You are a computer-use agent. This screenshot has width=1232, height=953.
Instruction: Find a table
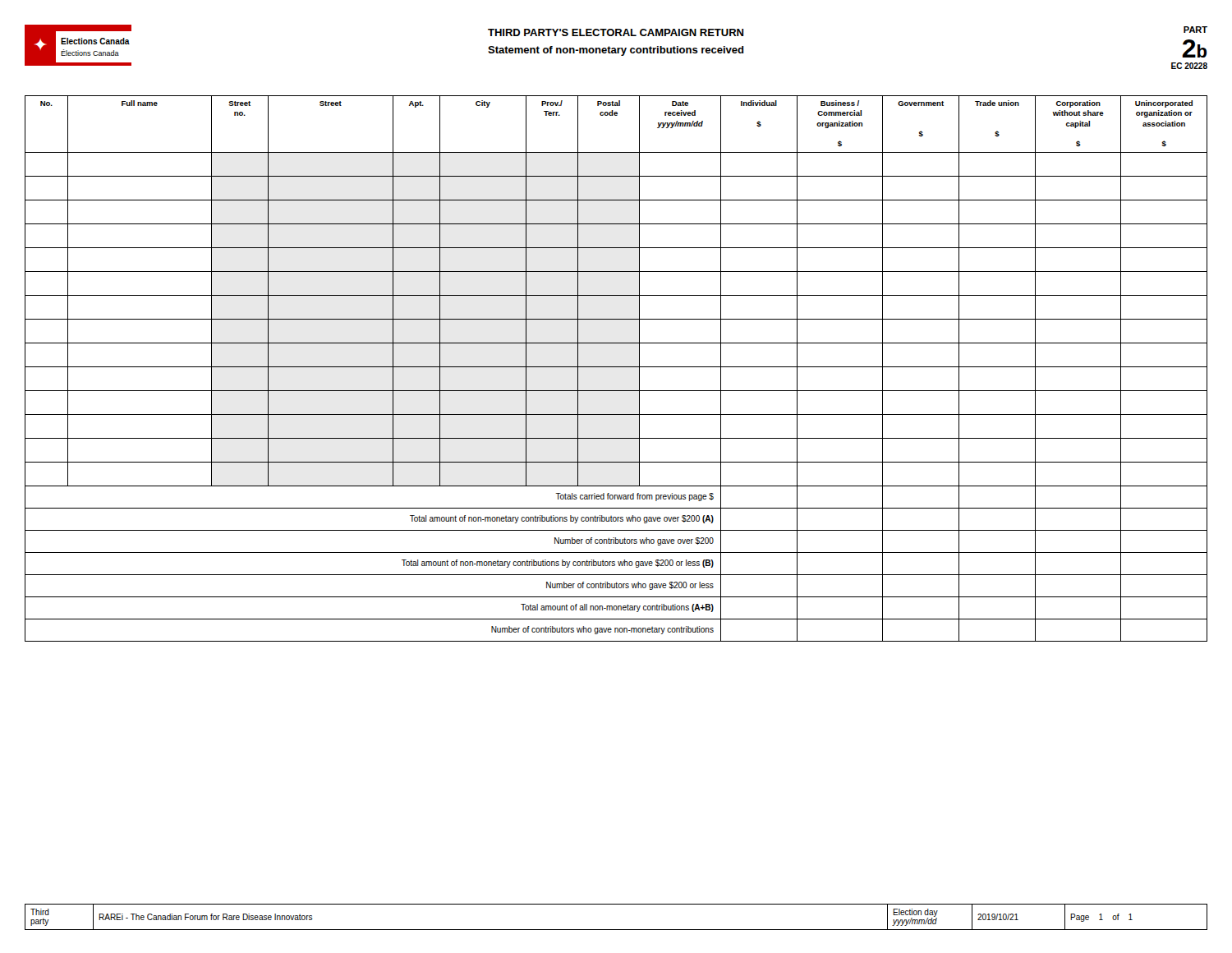[x=616, y=368]
